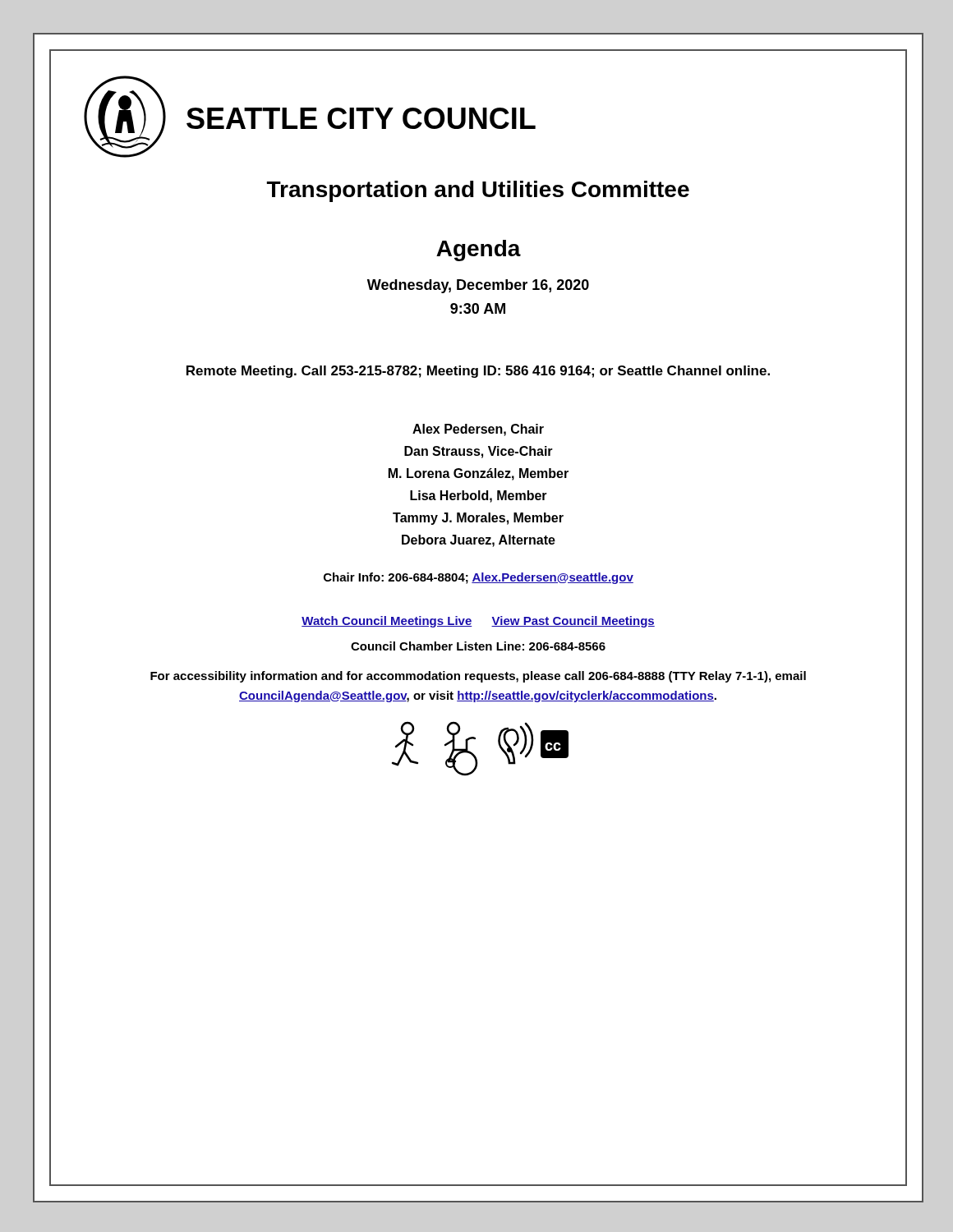
Task: Select the passage starting "For accessibility information"
Action: pos(478,685)
